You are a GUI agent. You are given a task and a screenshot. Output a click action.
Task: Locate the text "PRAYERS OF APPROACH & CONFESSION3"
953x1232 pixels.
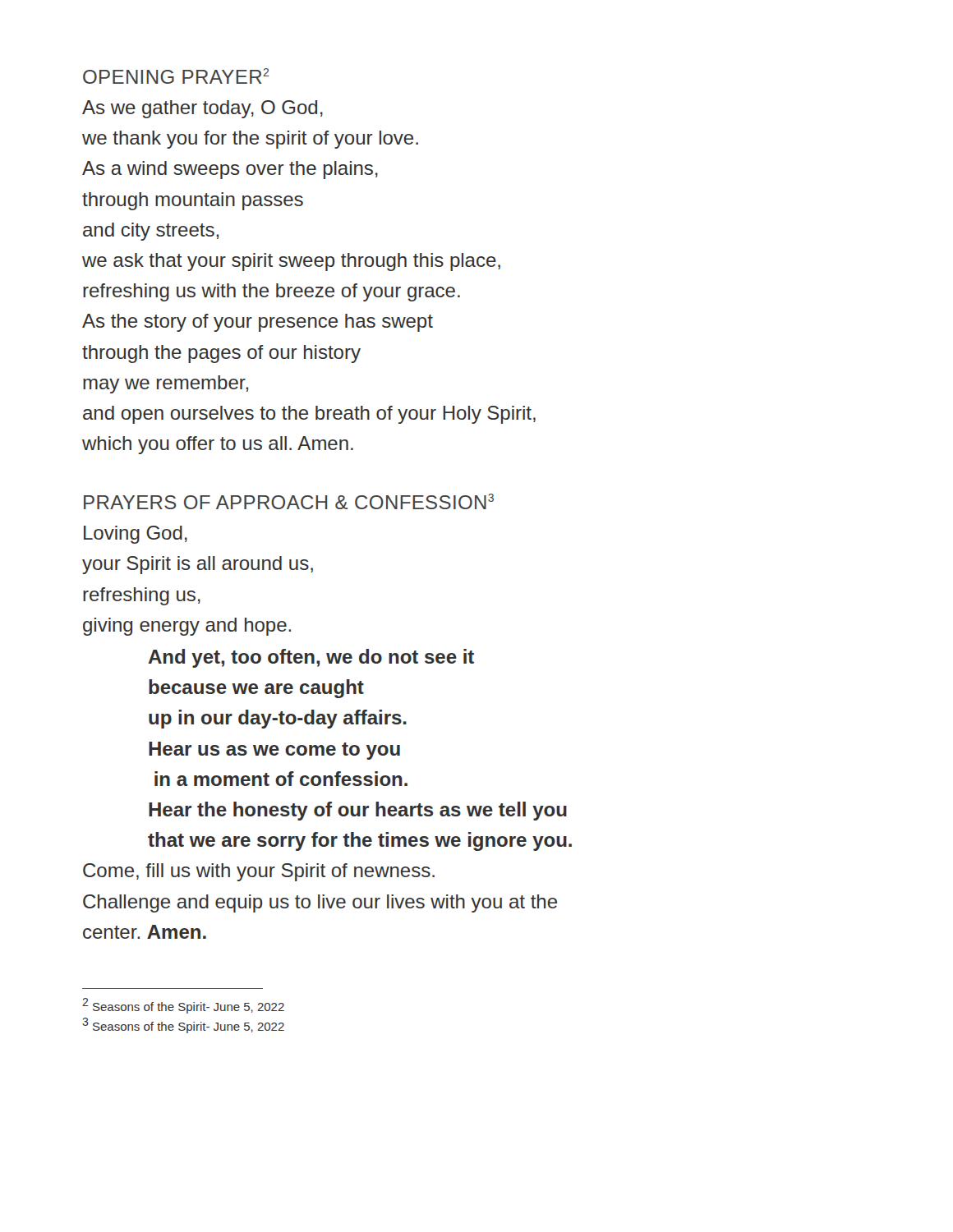coord(288,502)
